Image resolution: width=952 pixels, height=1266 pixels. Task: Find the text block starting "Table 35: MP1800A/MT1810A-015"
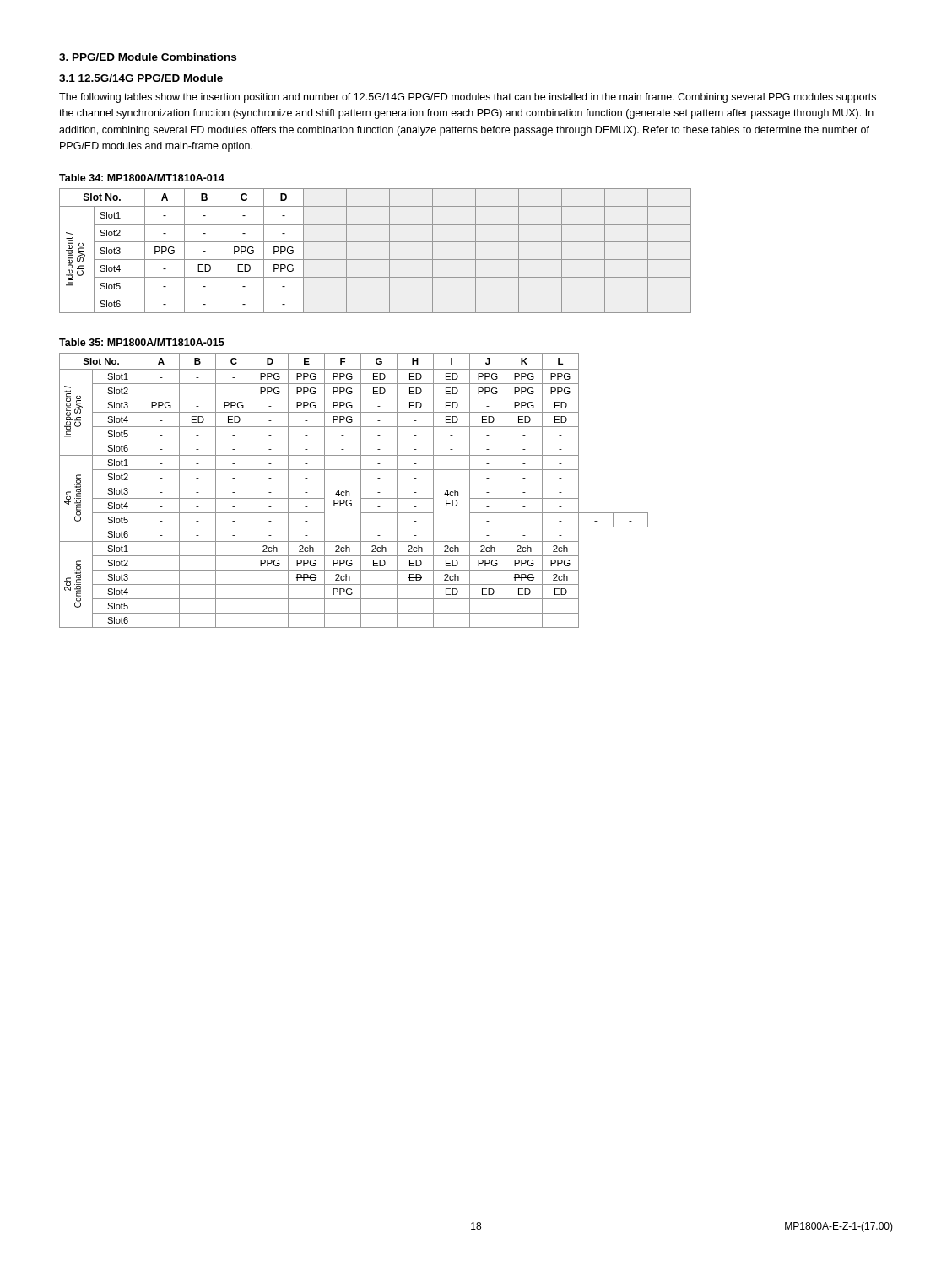[142, 342]
